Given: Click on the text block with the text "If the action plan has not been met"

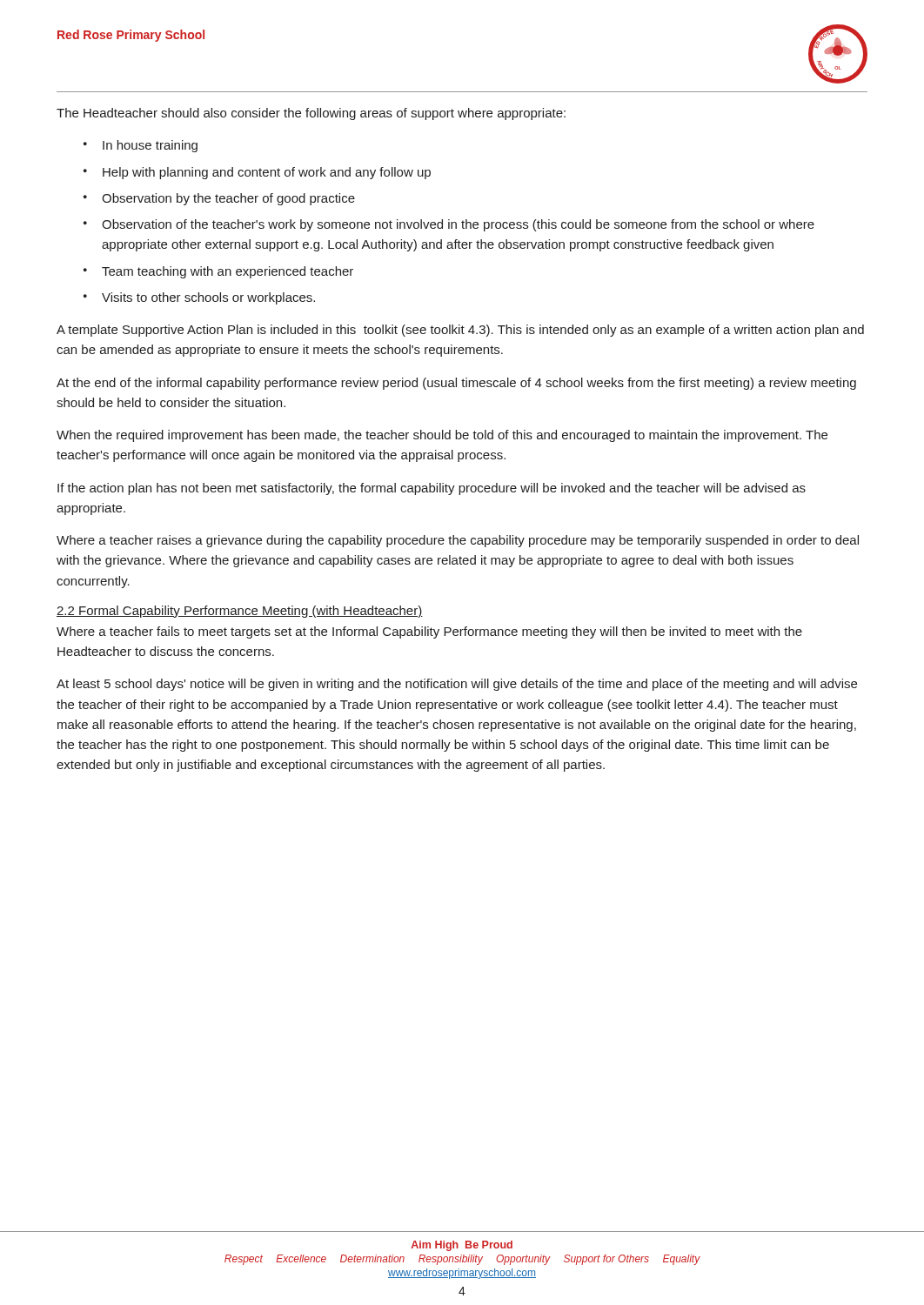Looking at the screenshot, I should point(431,497).
